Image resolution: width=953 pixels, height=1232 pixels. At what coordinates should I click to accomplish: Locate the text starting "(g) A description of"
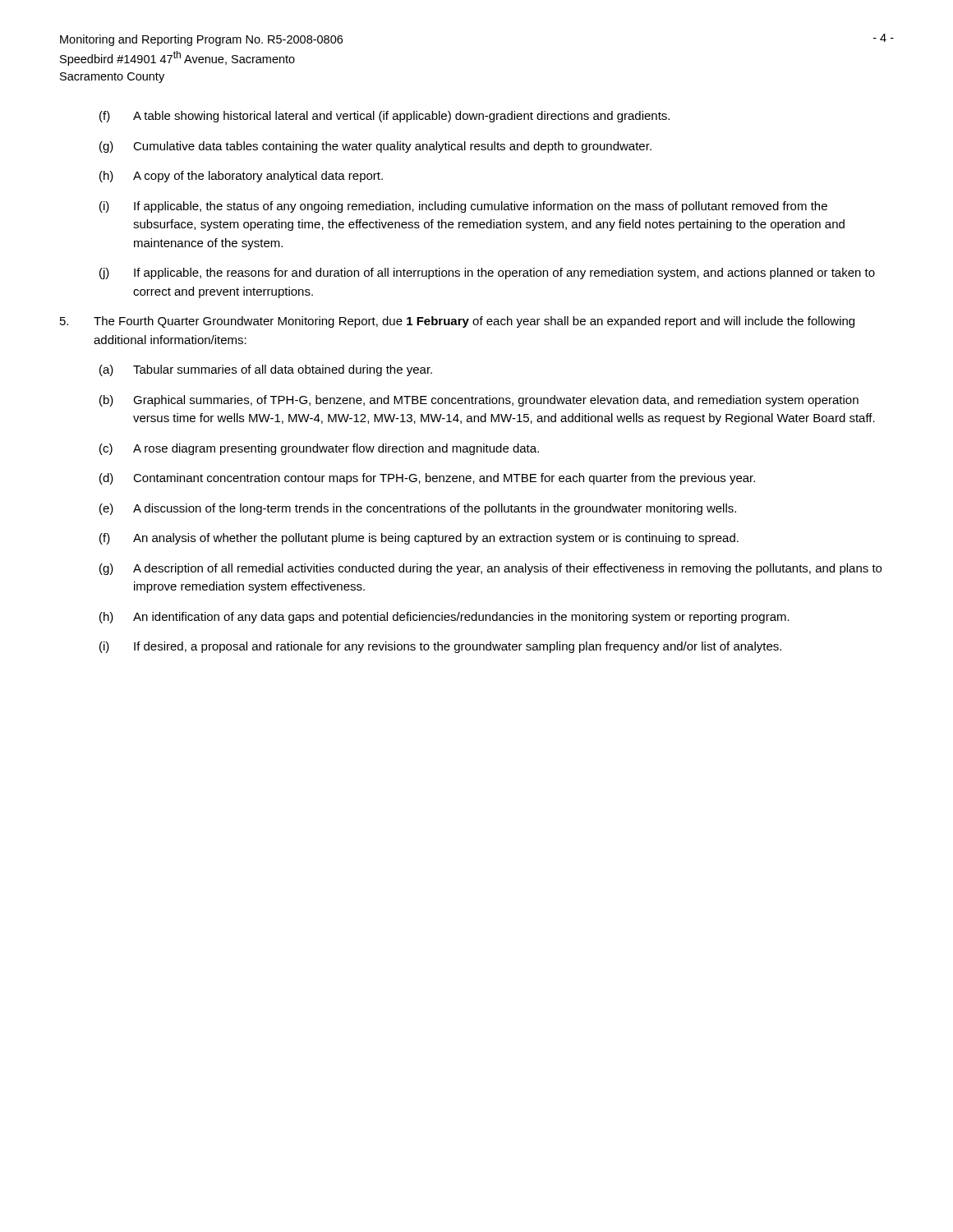click(x=496, y=577)
